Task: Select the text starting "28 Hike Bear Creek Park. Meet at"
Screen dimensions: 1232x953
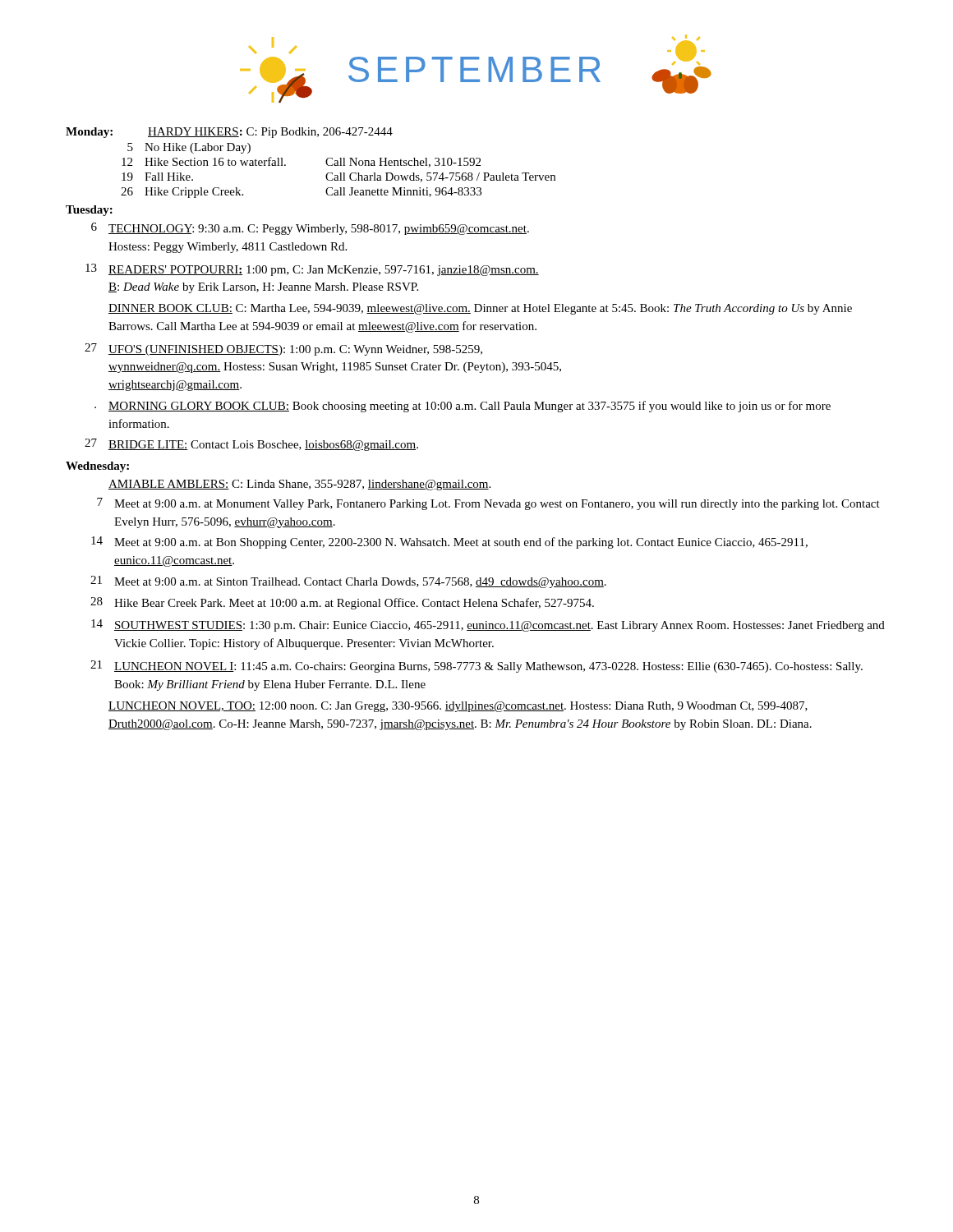Action: click(476, 603)
